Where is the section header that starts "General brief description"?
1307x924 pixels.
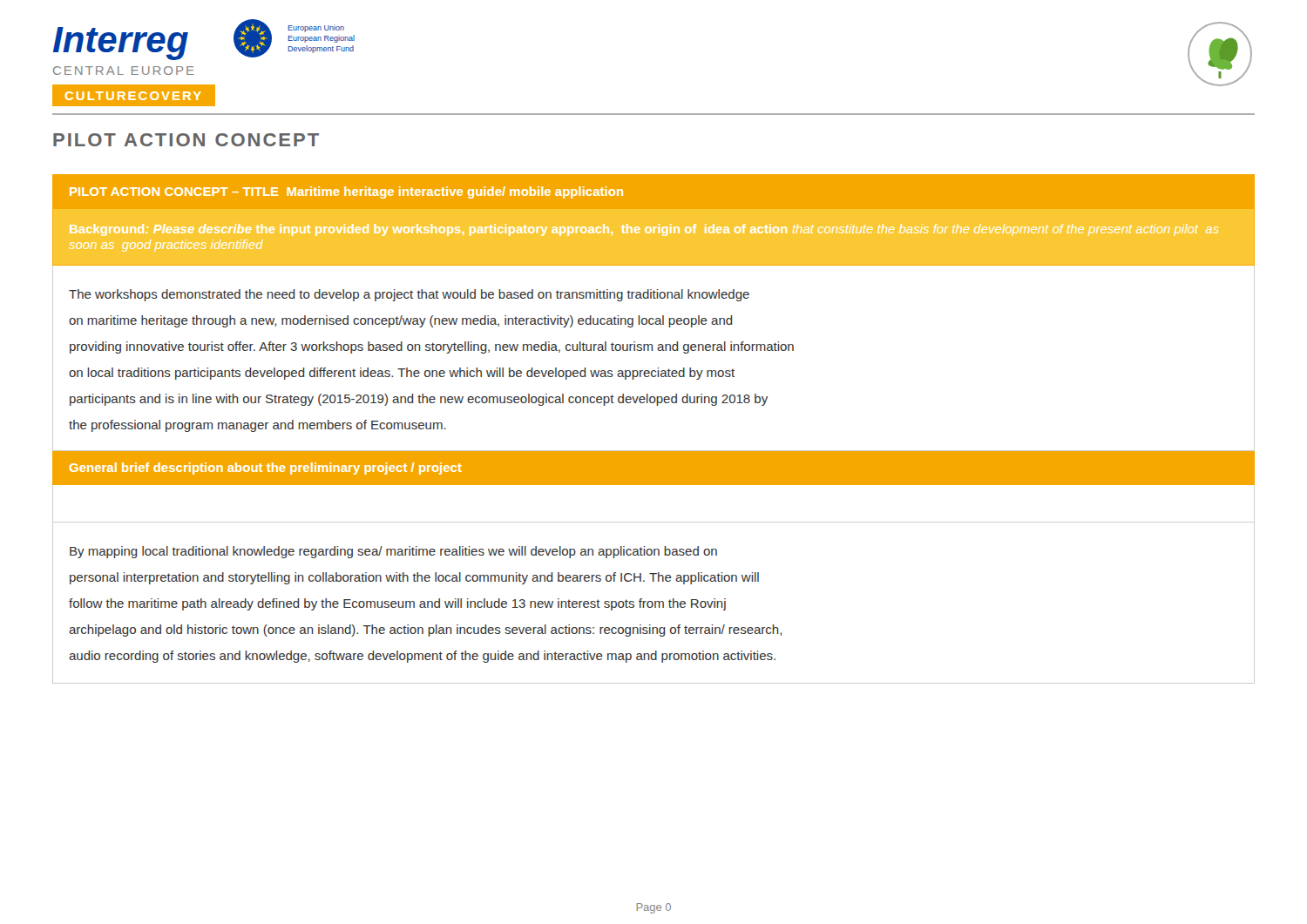pyautogui.click(x=265, y=467)
